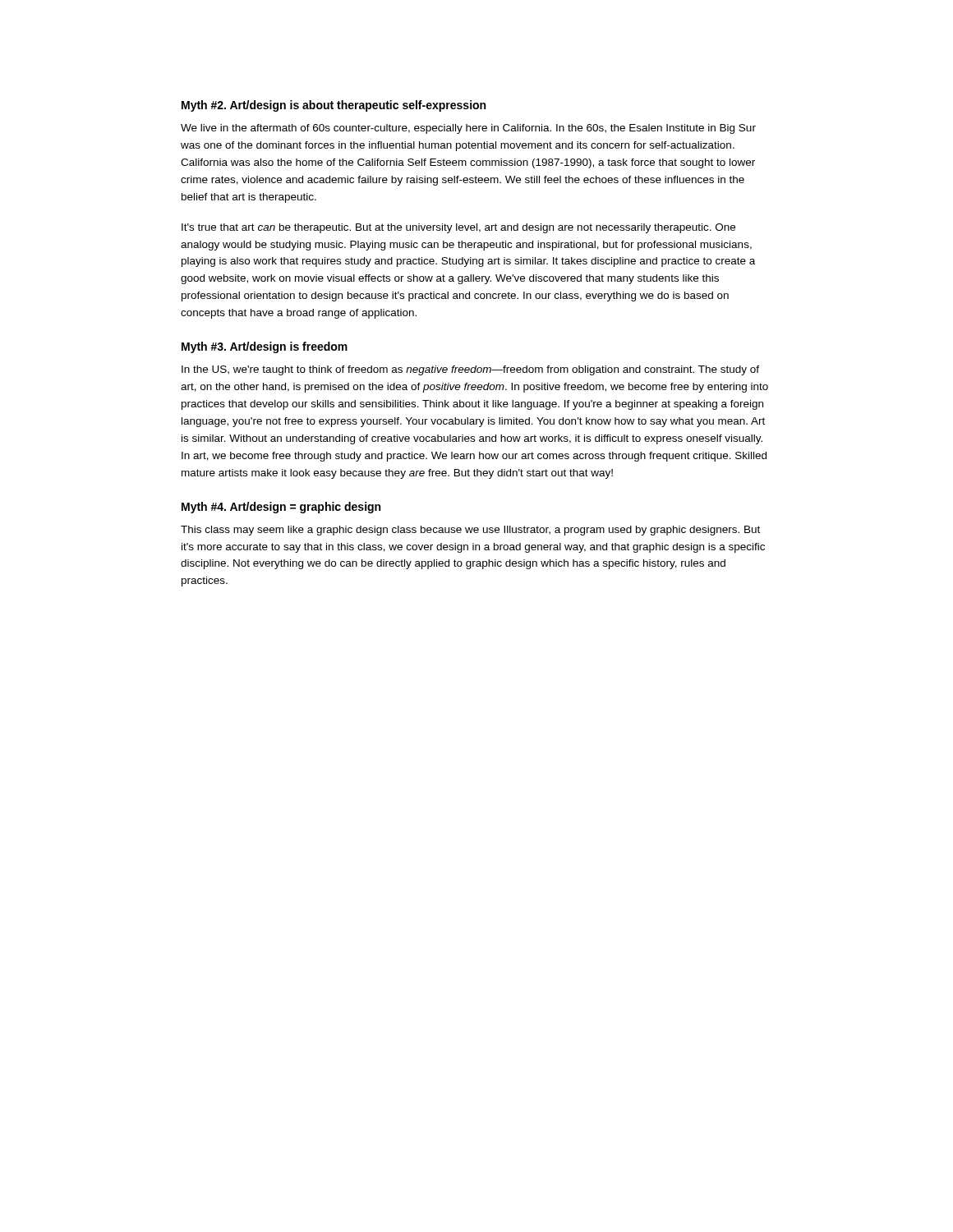Screen dimensions: 1232x953
Task: Navigate to the text block starting "We live in"
Action: 468,162
